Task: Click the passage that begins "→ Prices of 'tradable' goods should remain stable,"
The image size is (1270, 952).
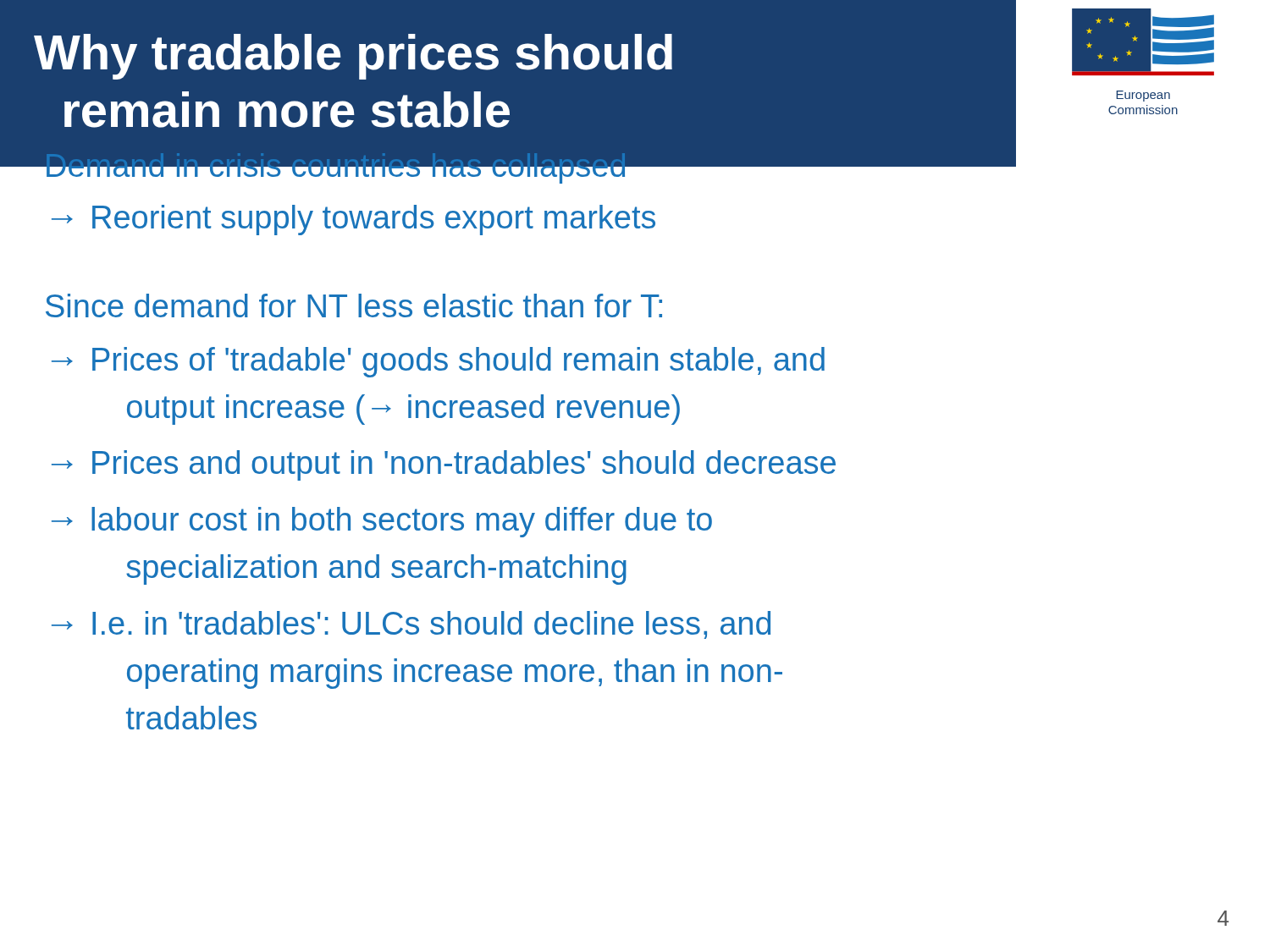Action: (x=435, y=384)
